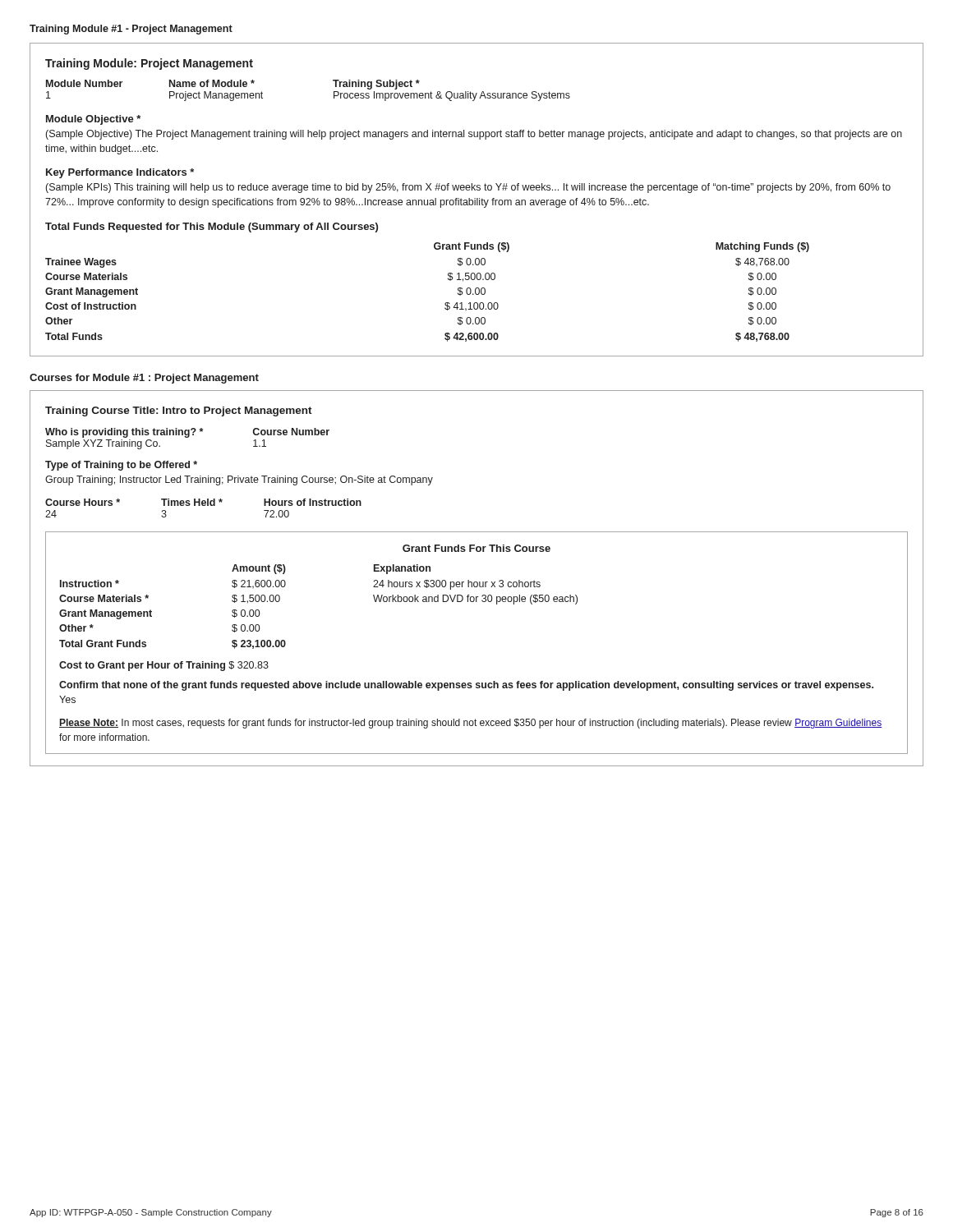953x1232 pixels.
Task: Navigate to the region starting "Grant Funds For This Course"
Action: click(x=476, y=548)
